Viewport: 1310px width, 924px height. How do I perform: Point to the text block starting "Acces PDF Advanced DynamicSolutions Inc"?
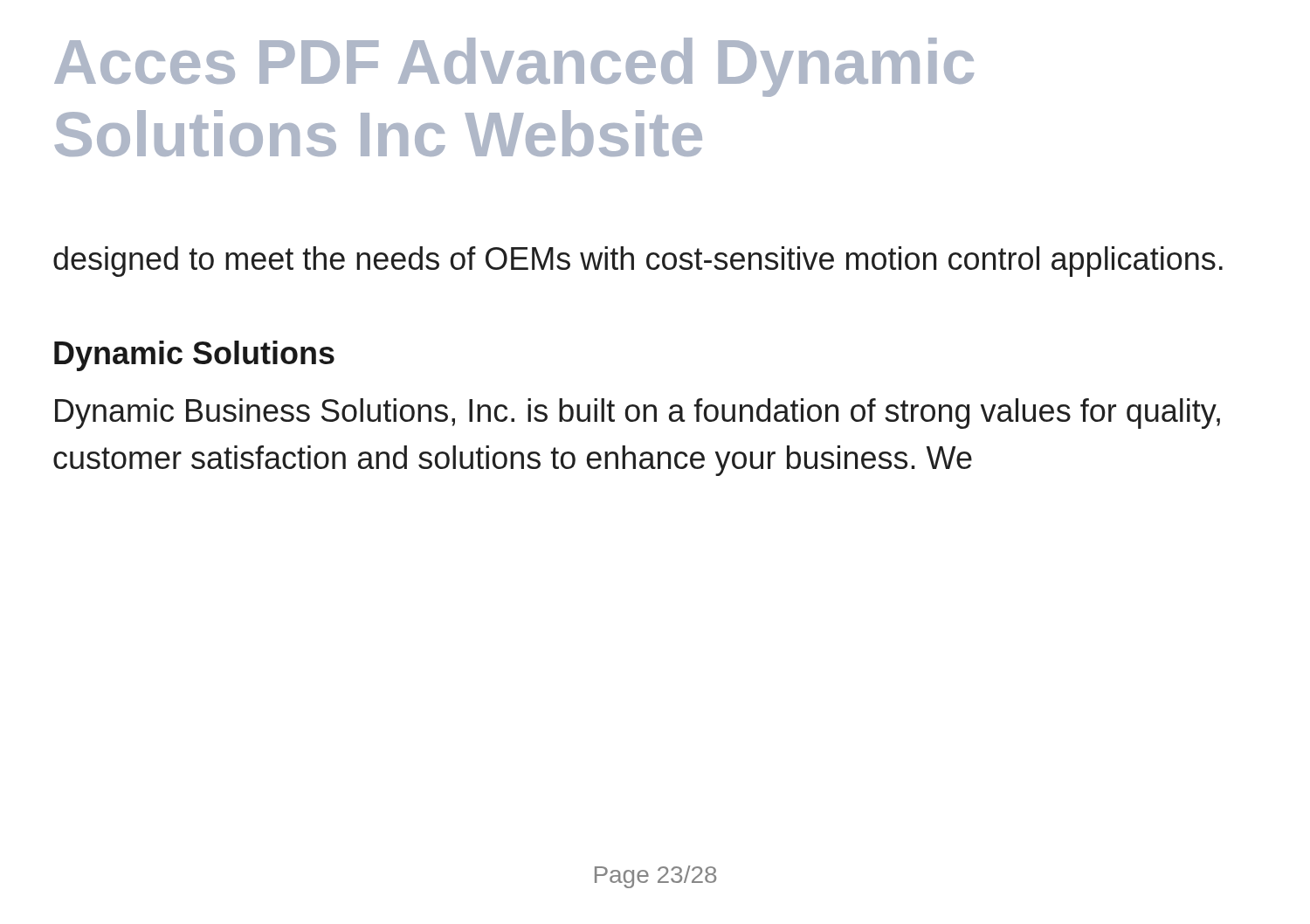click(655, 99)
